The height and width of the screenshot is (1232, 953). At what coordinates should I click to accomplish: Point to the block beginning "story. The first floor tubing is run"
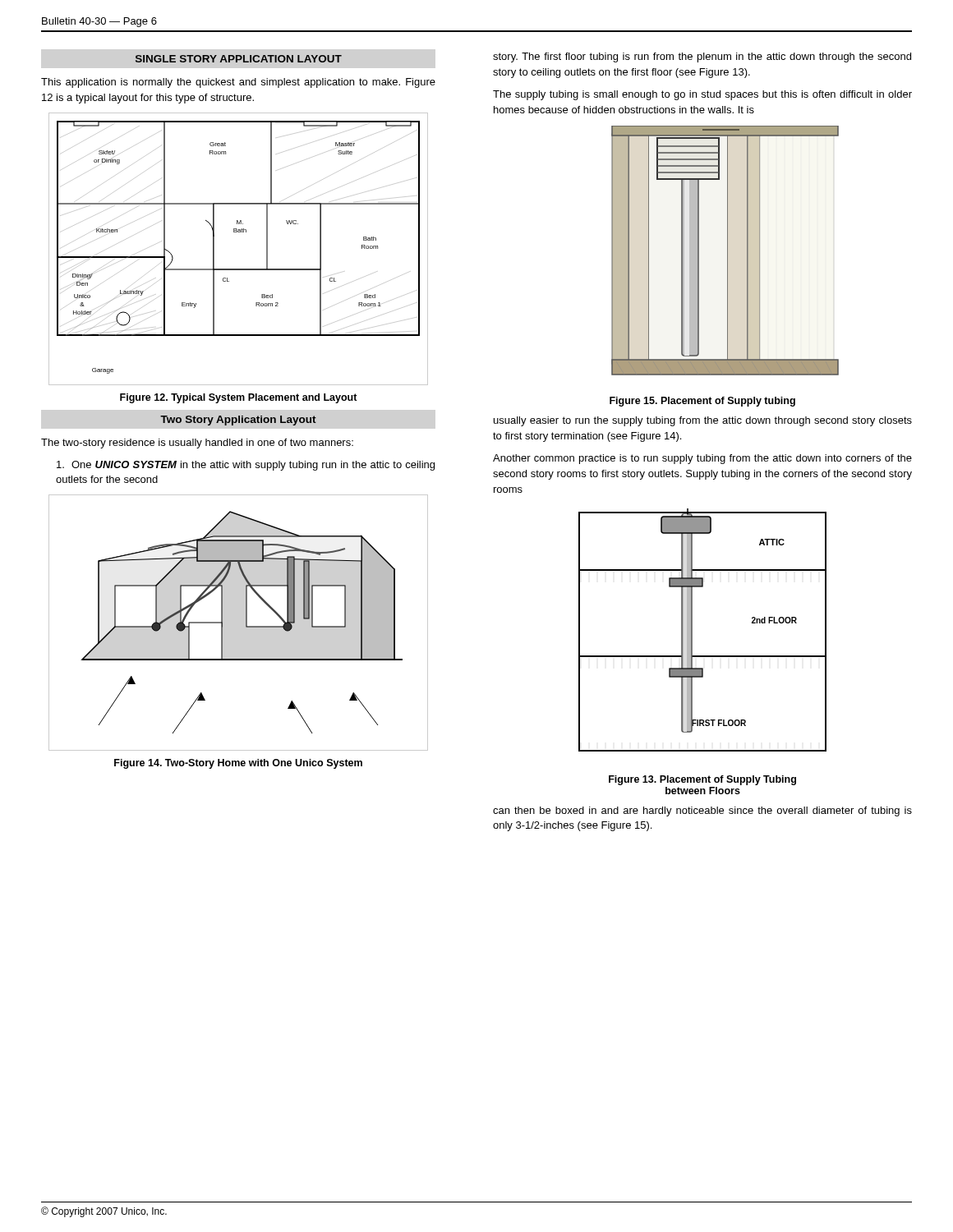point(702,64)
